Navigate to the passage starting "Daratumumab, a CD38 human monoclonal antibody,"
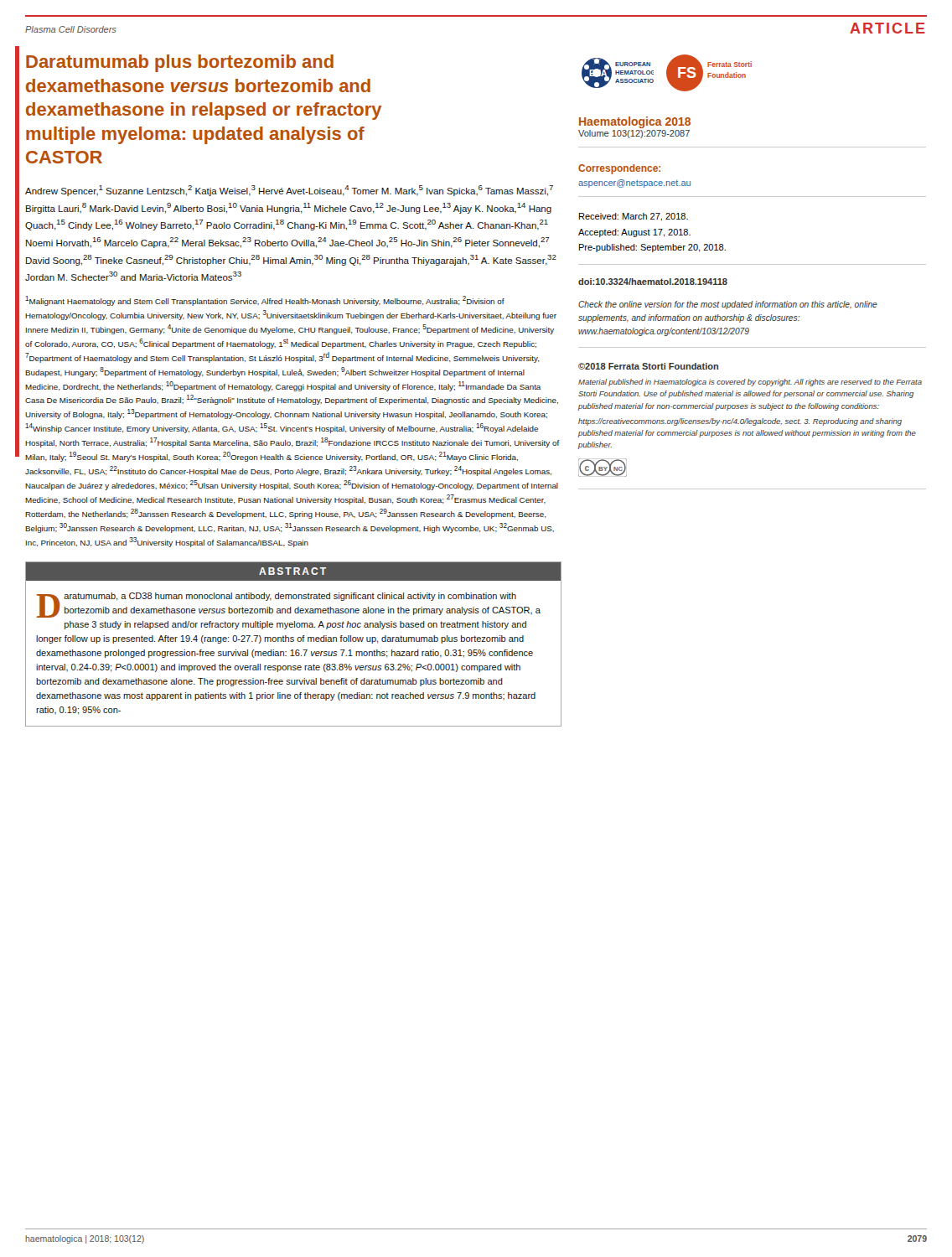This screenshot has width=952, height=1257. click(x=288, y=651)
